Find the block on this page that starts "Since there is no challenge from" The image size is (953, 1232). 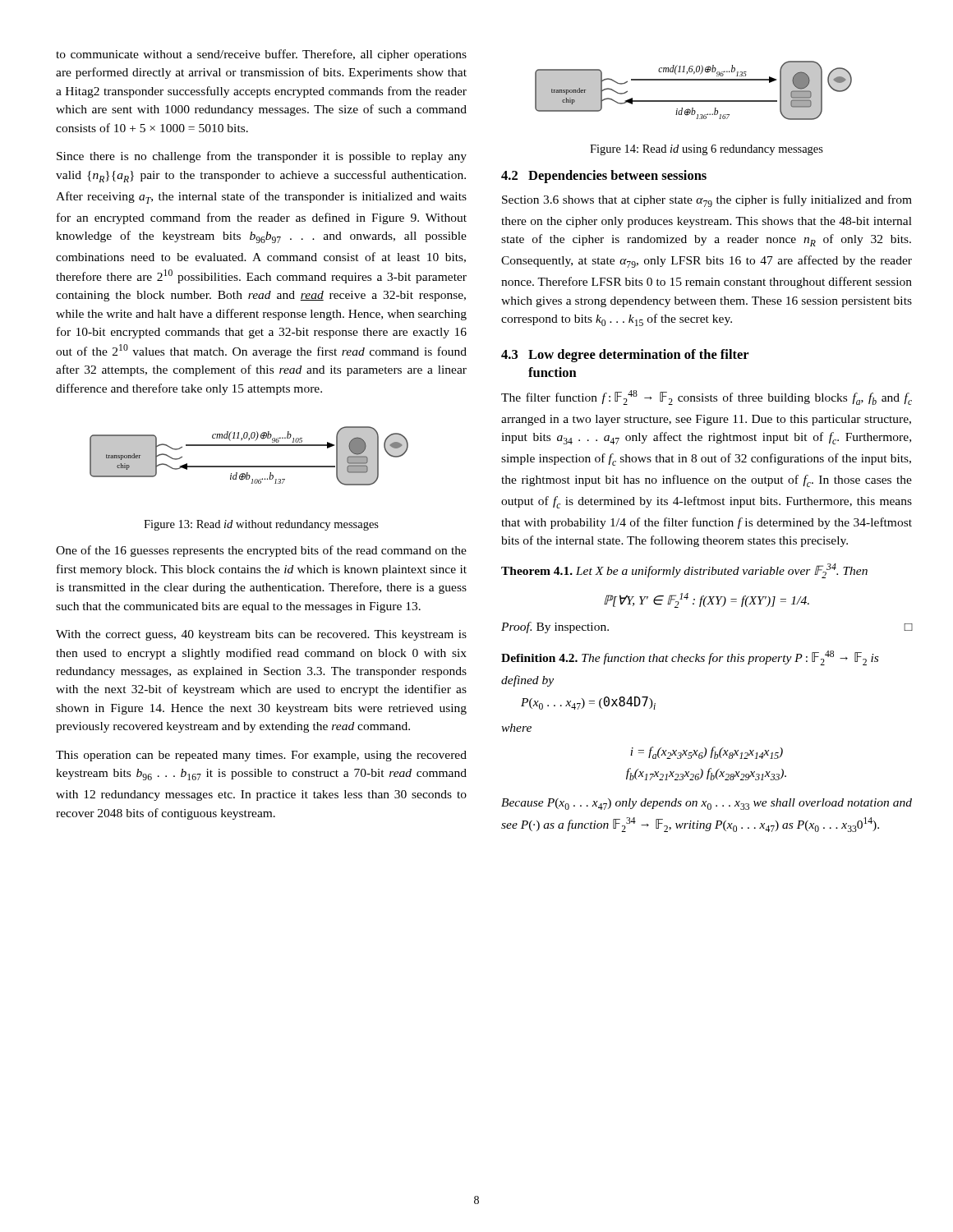tap(261, 272)
